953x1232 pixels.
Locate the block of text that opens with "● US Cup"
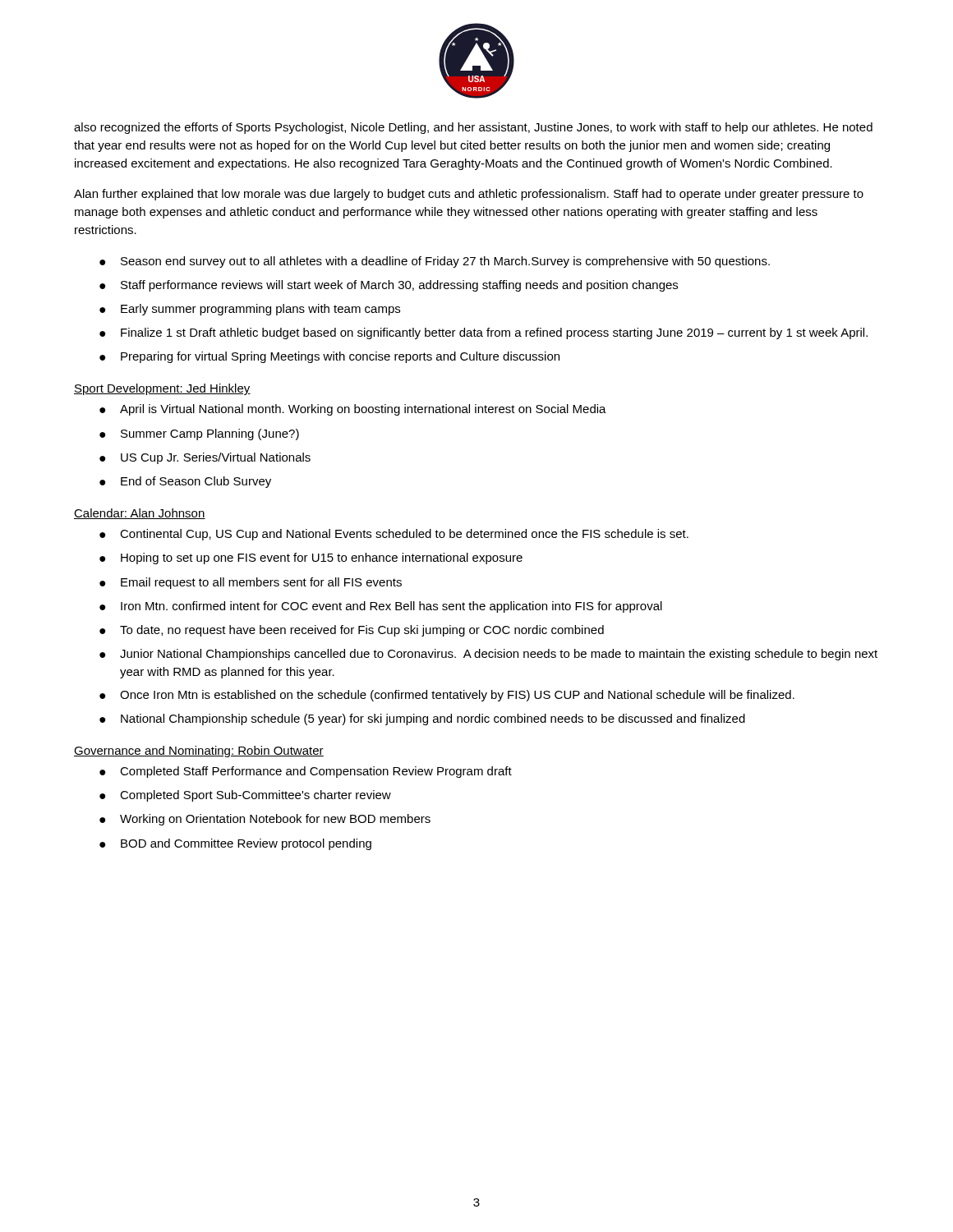(205, 458)
